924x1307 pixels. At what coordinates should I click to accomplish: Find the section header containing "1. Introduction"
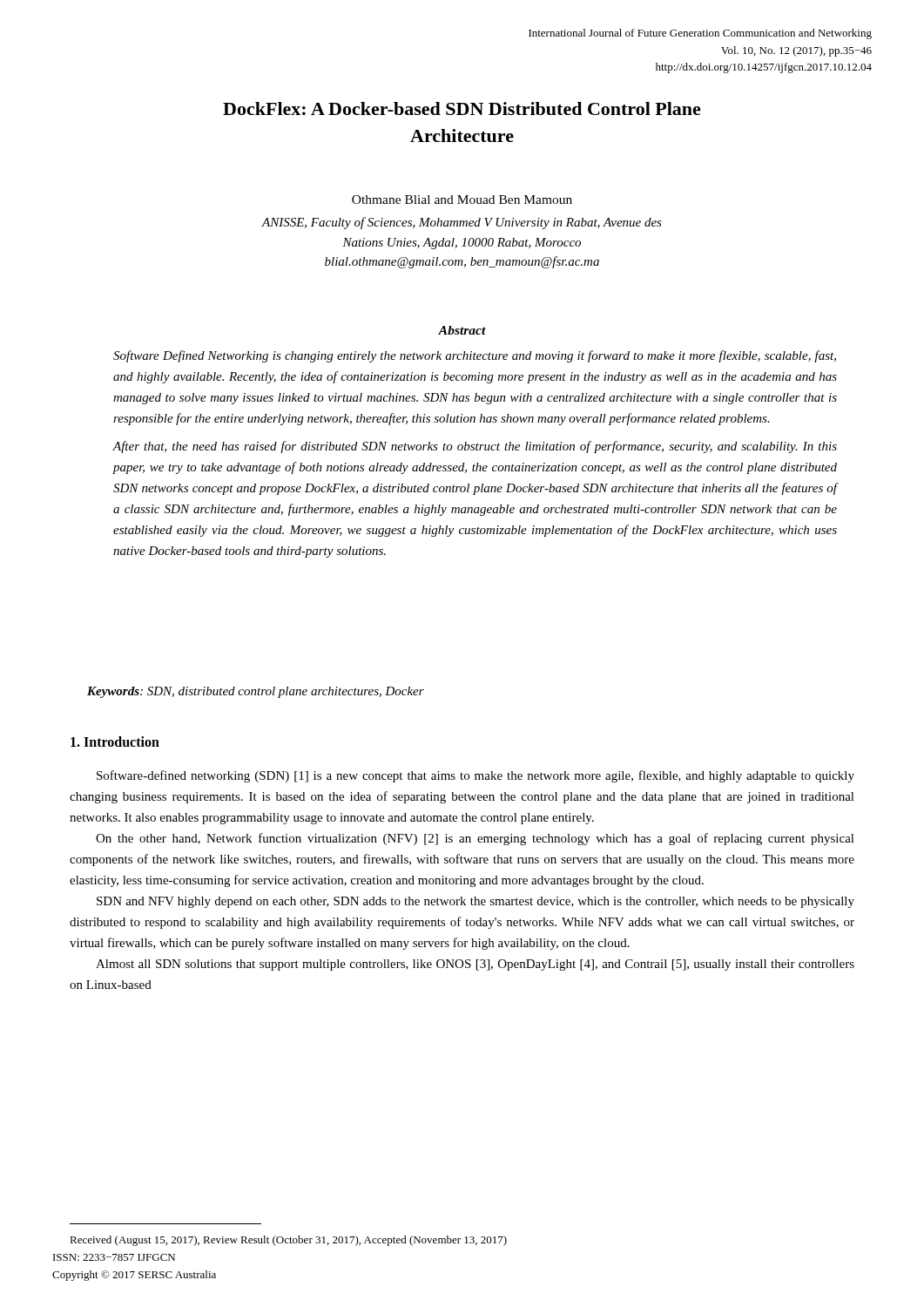tap(114, 742)
